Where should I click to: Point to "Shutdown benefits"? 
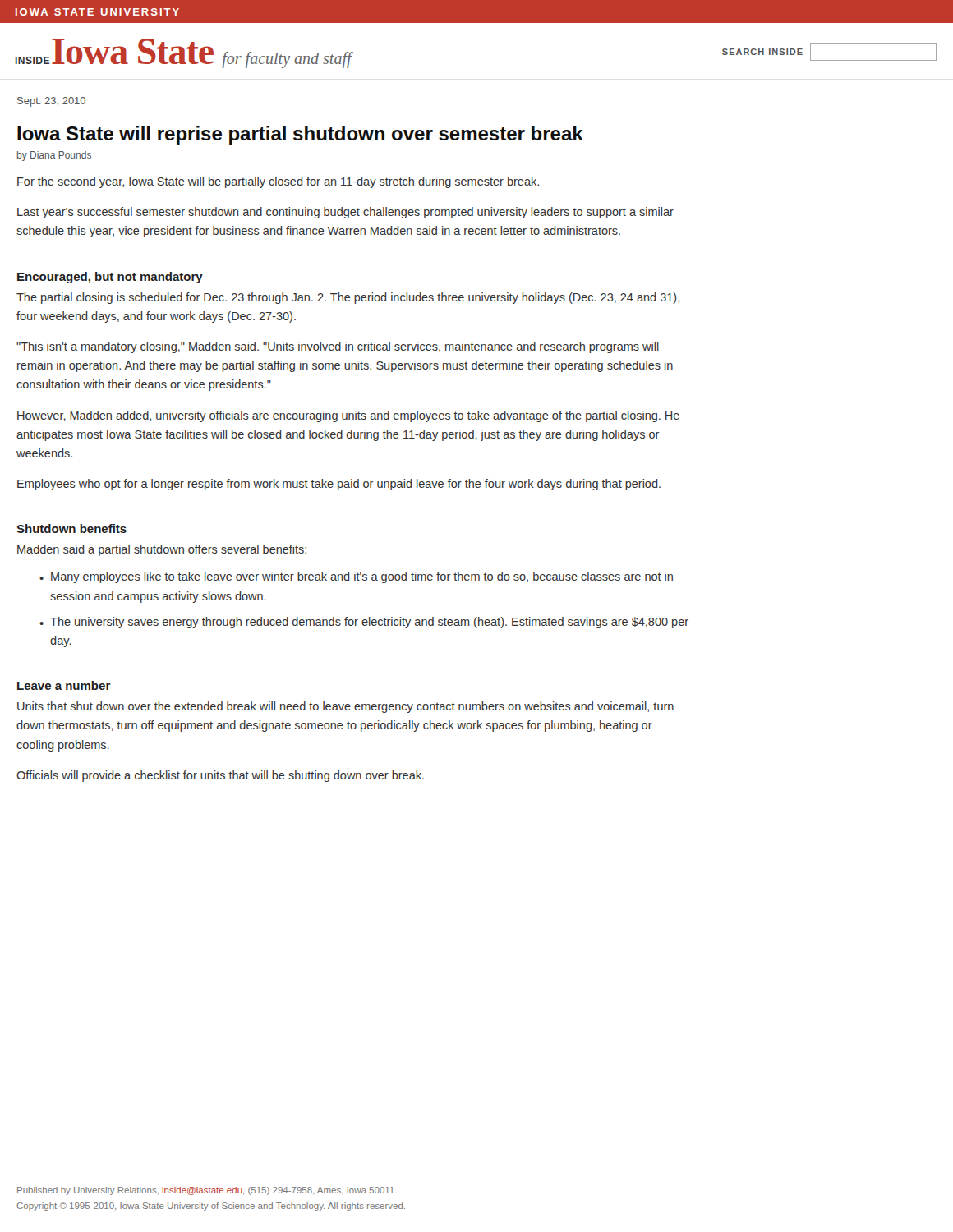tap(72, 529)
